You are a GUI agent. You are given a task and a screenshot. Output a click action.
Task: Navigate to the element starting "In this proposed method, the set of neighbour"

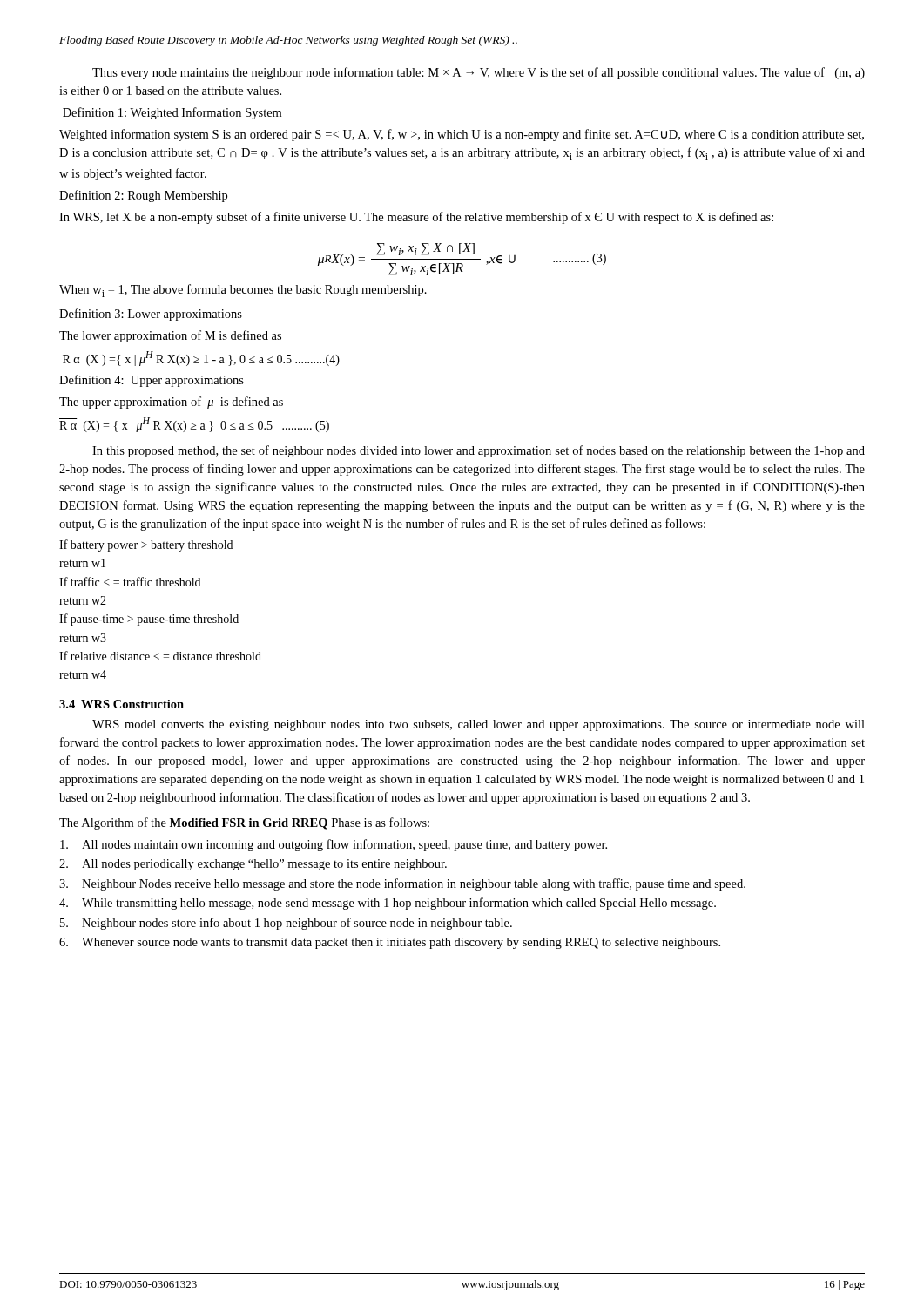(x=462, y=487)
